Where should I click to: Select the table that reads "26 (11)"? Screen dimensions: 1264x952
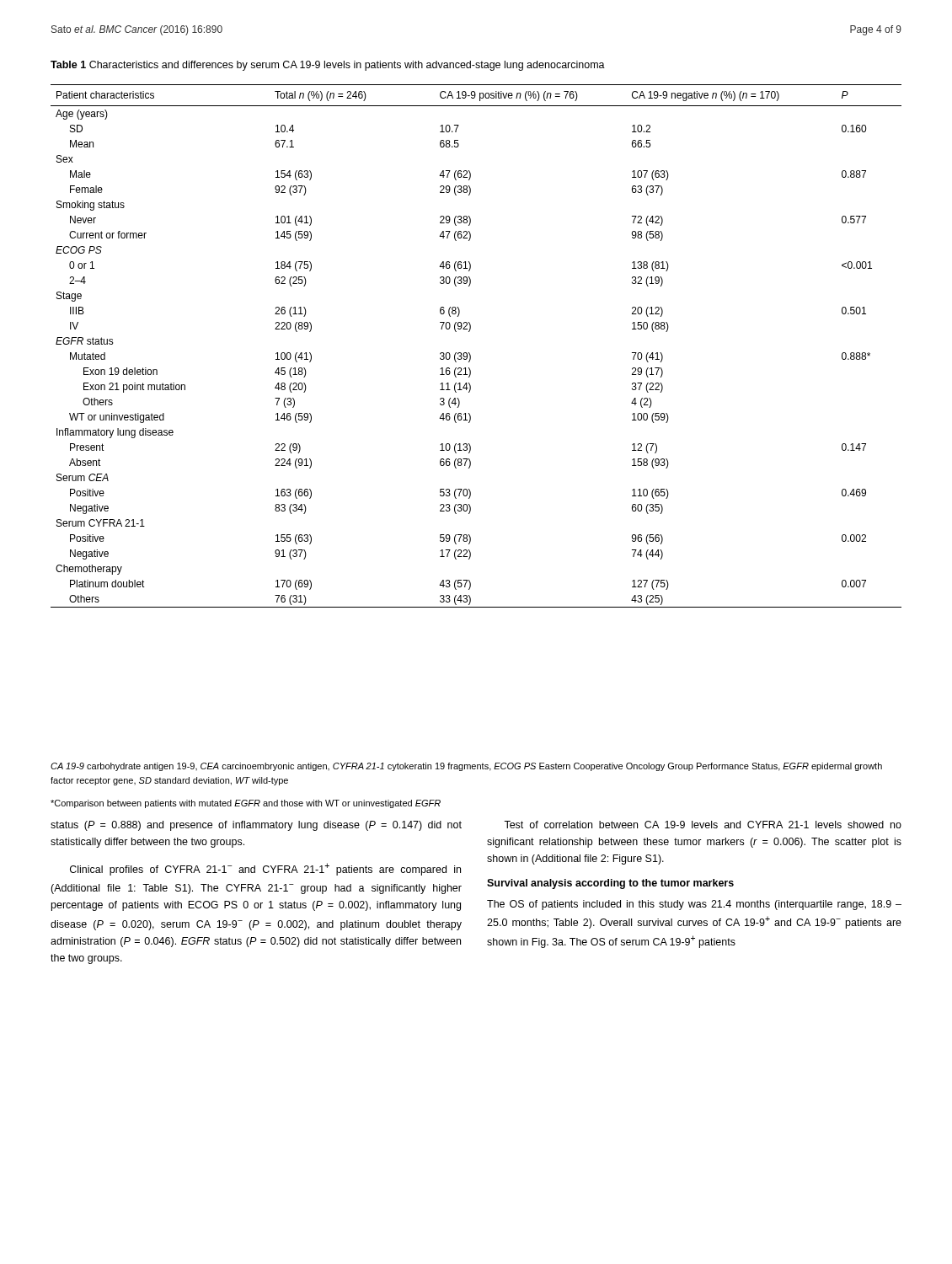476,346
